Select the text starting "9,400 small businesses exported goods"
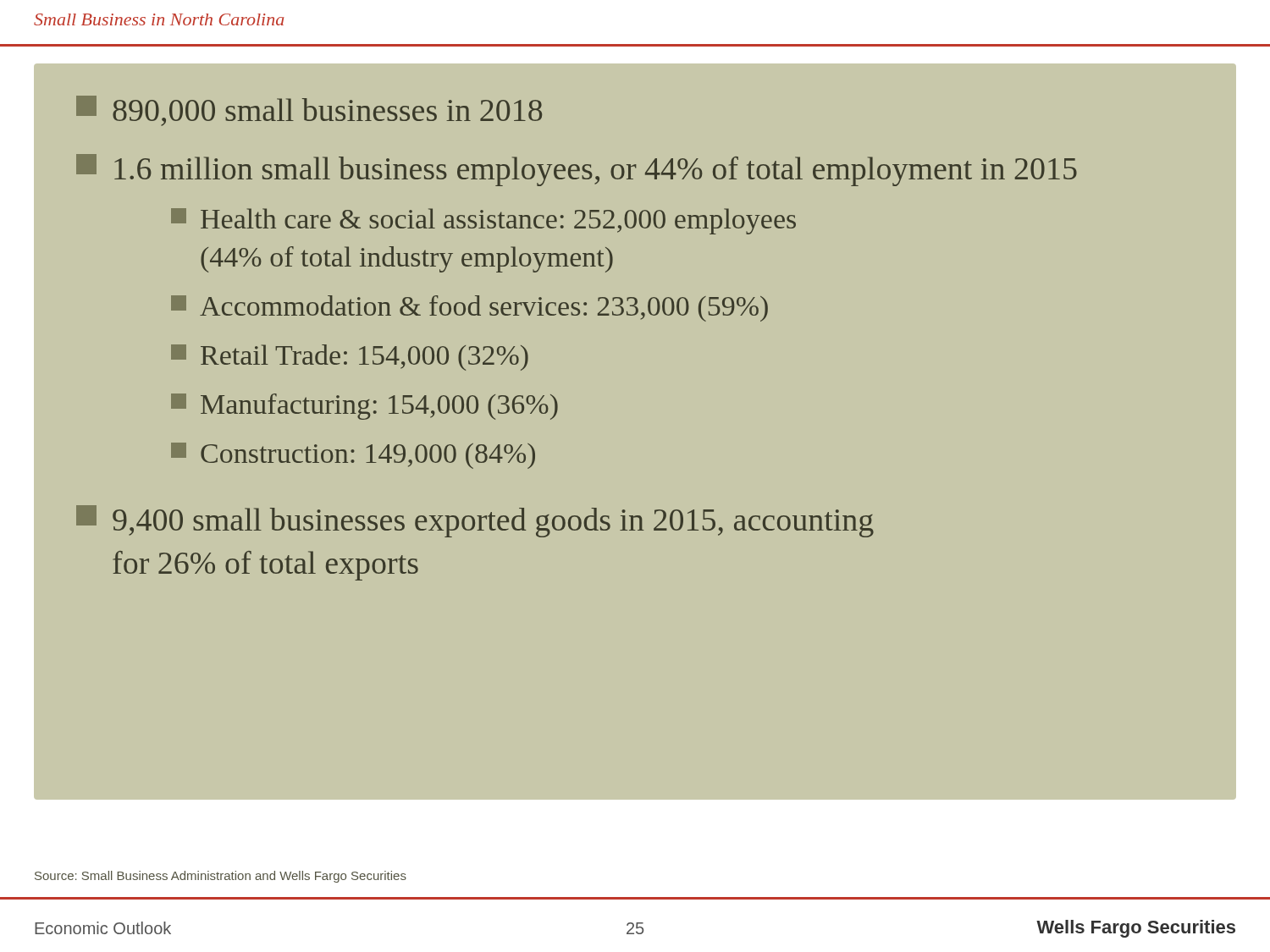Viewport: 1270px width, 952px height. point(475,542)
